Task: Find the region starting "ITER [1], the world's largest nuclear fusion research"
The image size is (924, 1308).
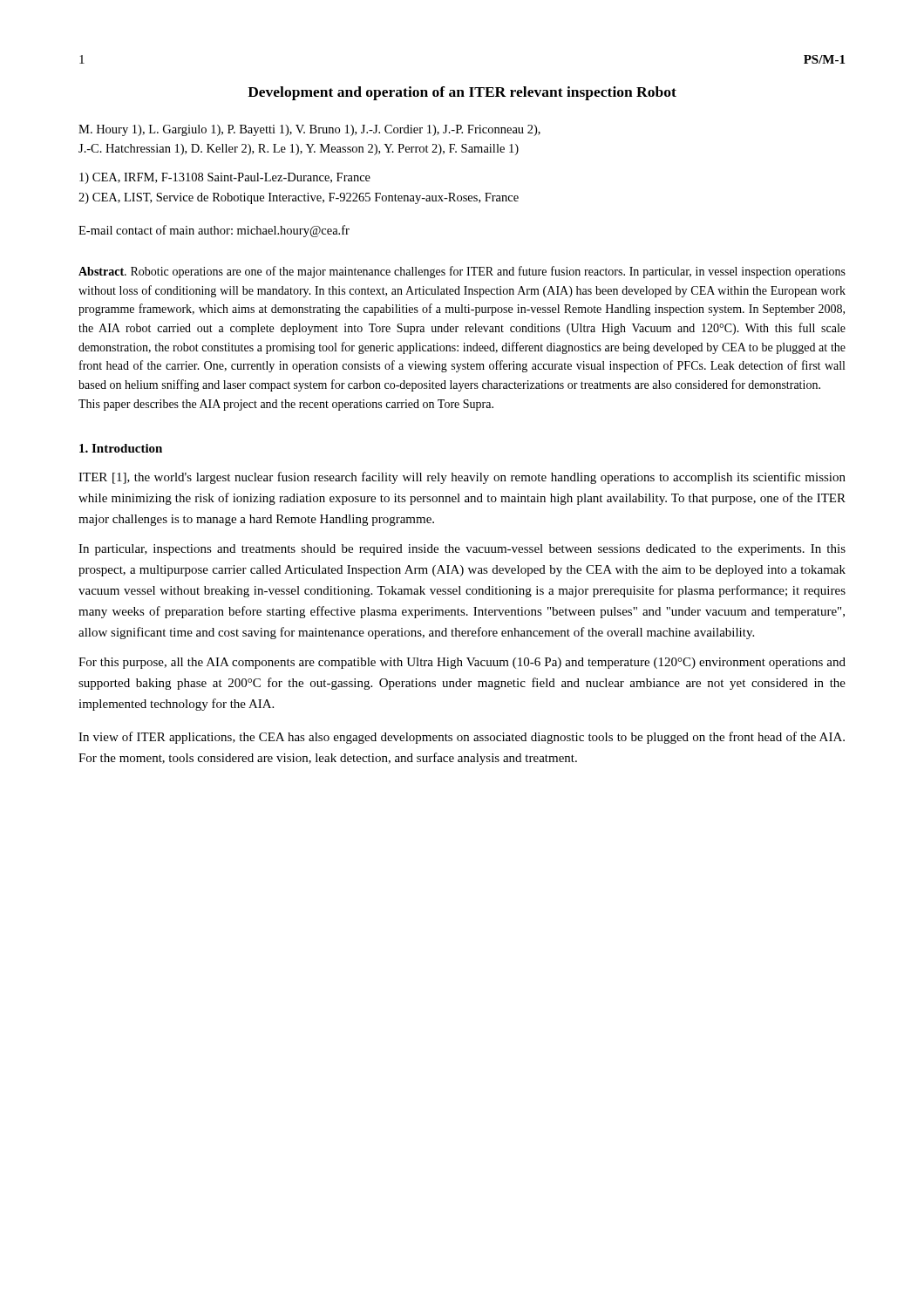Action: pyautogui.click(x=462, y=591)
